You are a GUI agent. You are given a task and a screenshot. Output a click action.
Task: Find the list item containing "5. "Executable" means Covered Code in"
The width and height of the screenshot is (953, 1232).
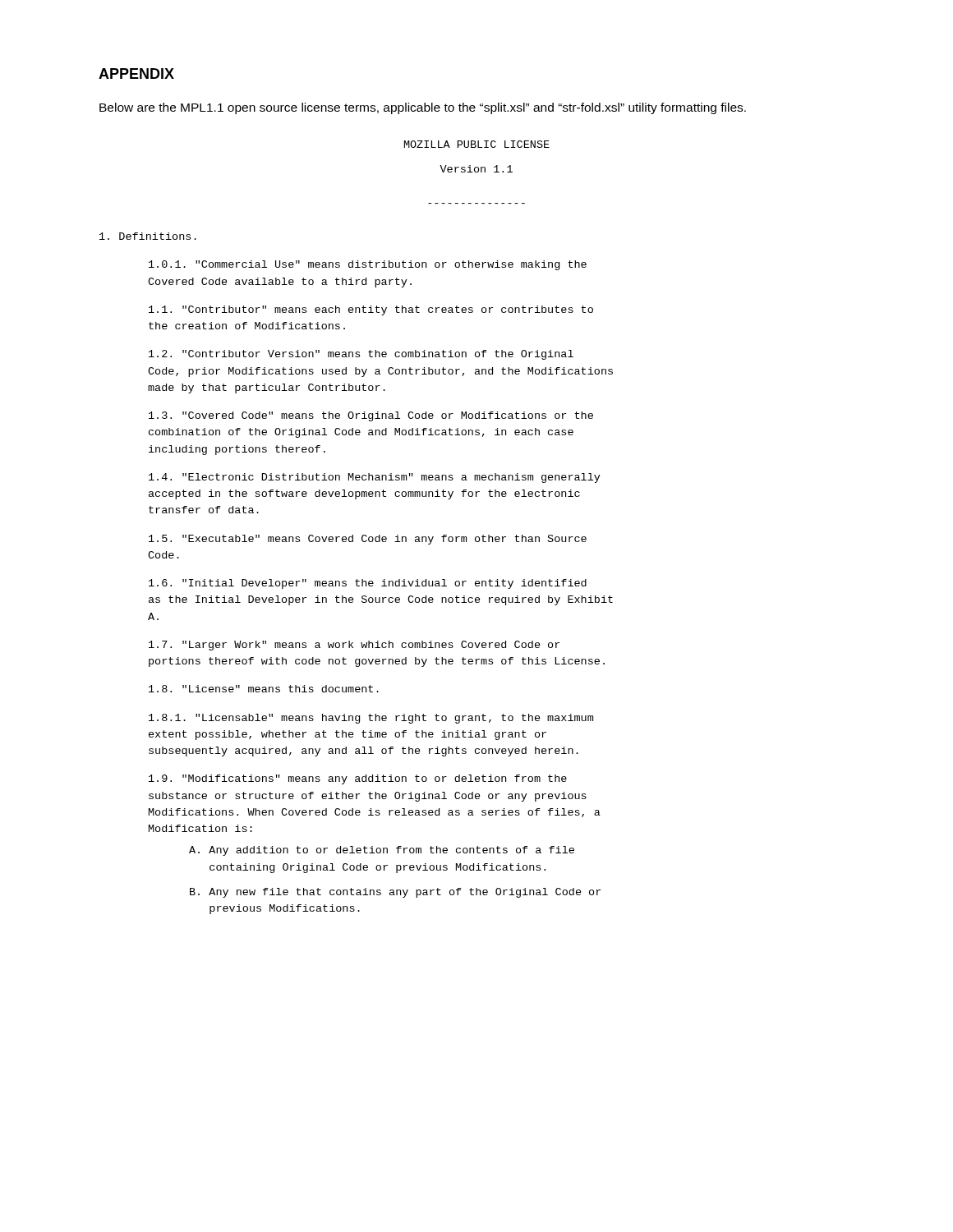click(x=368, y=547)
